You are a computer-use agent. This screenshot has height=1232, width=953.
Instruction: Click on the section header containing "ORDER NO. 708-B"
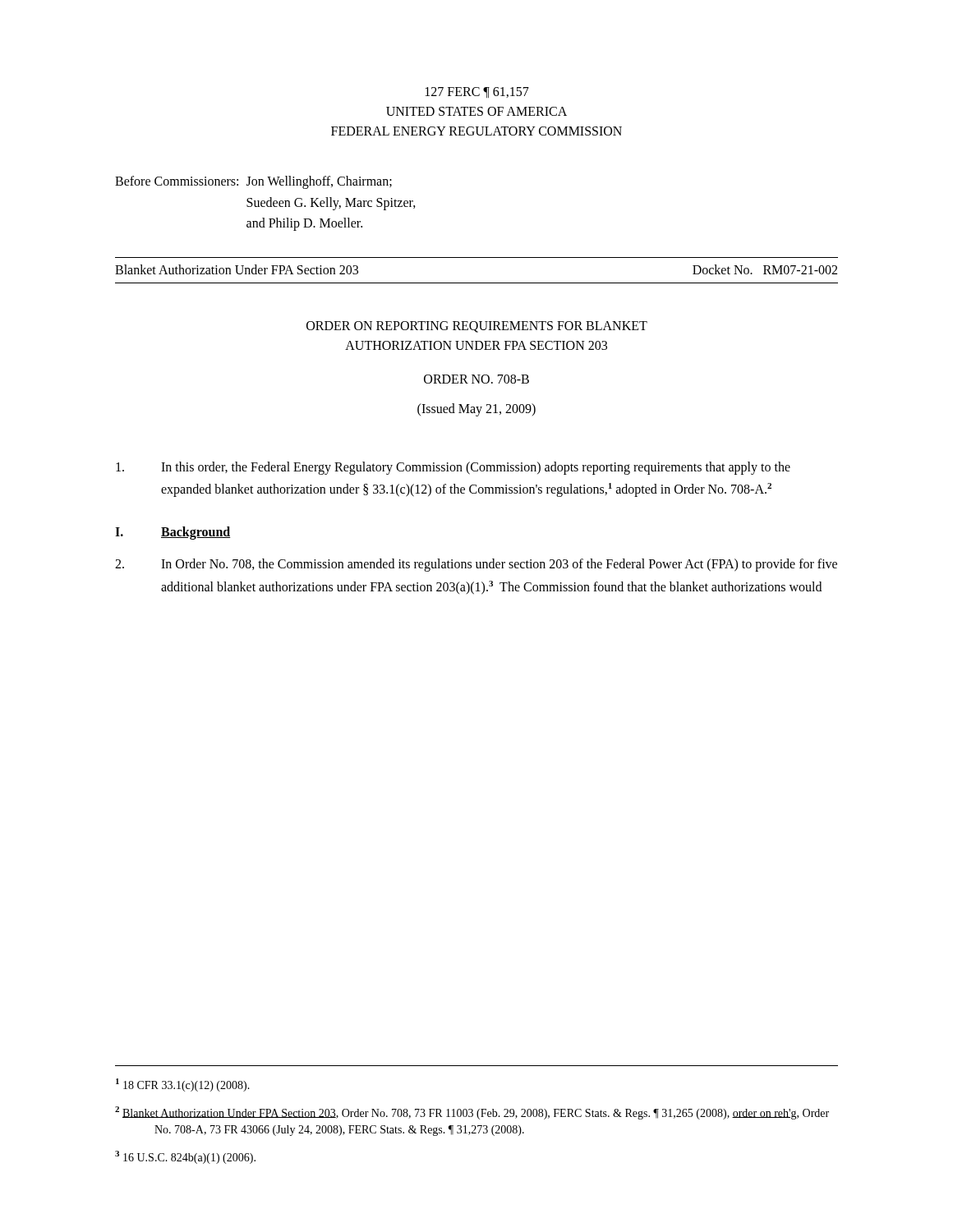(x=476, y=379)
